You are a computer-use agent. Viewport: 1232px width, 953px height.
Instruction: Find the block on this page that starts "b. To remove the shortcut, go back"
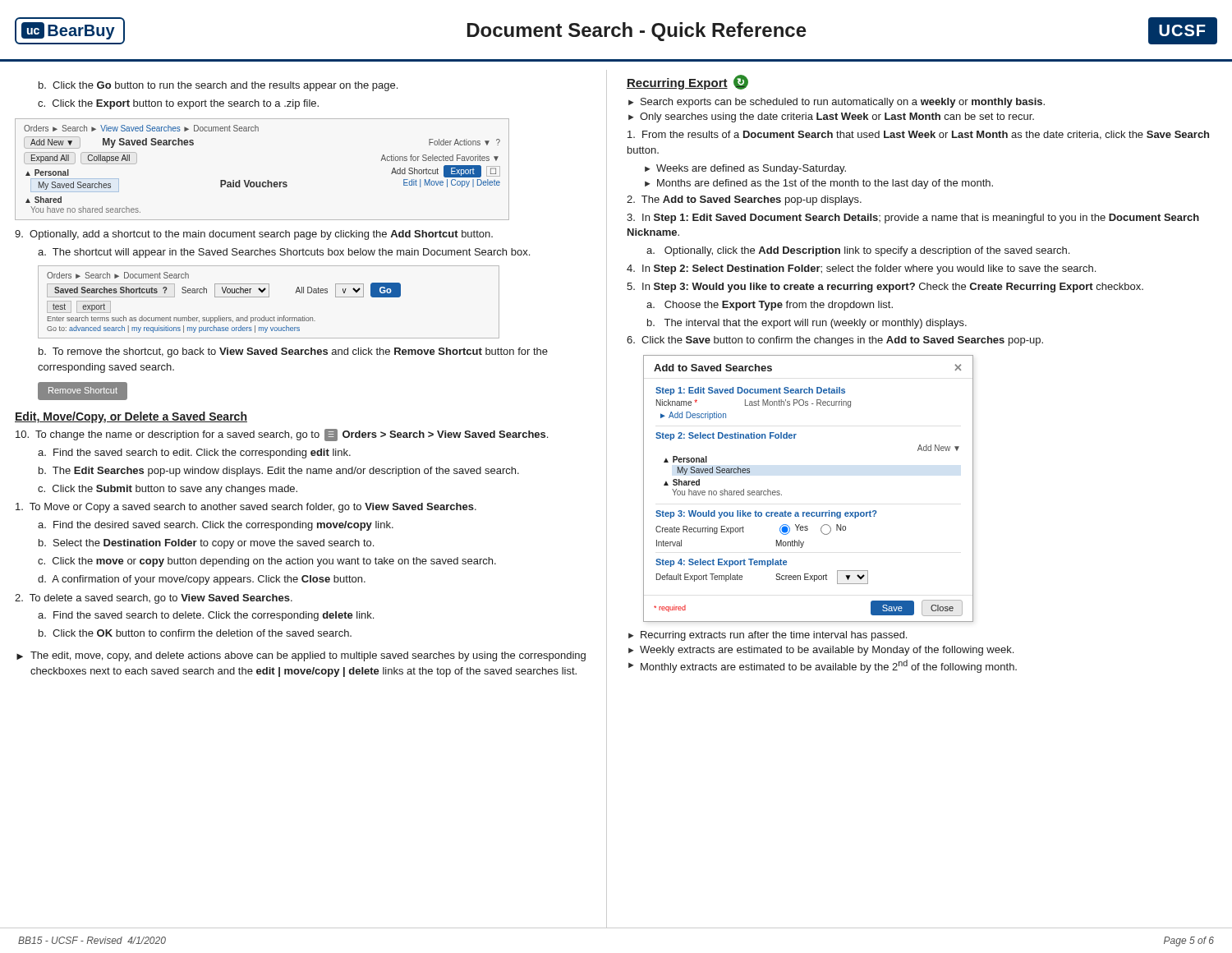(293, 352)
